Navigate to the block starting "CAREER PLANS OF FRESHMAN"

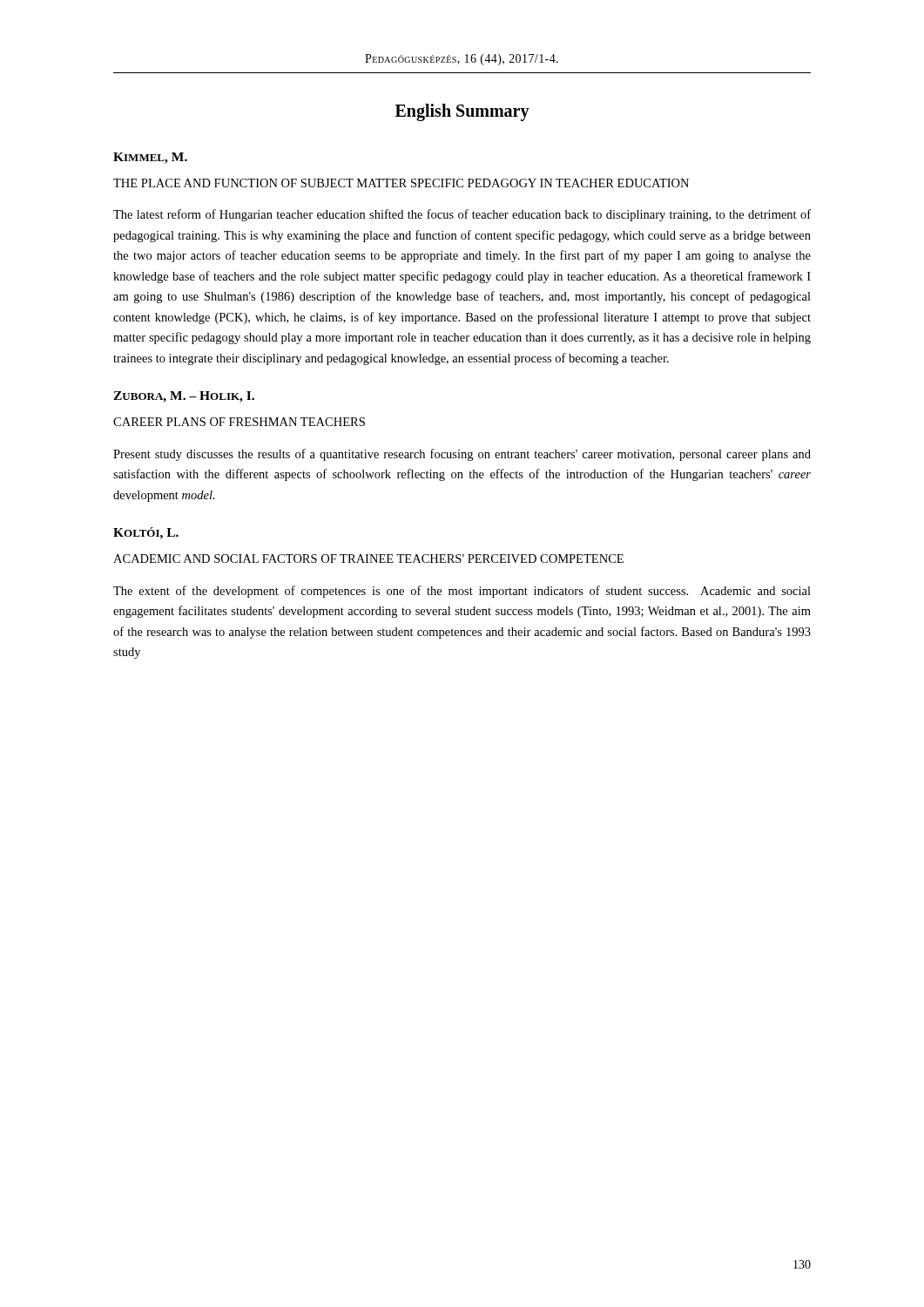[239, 422]
